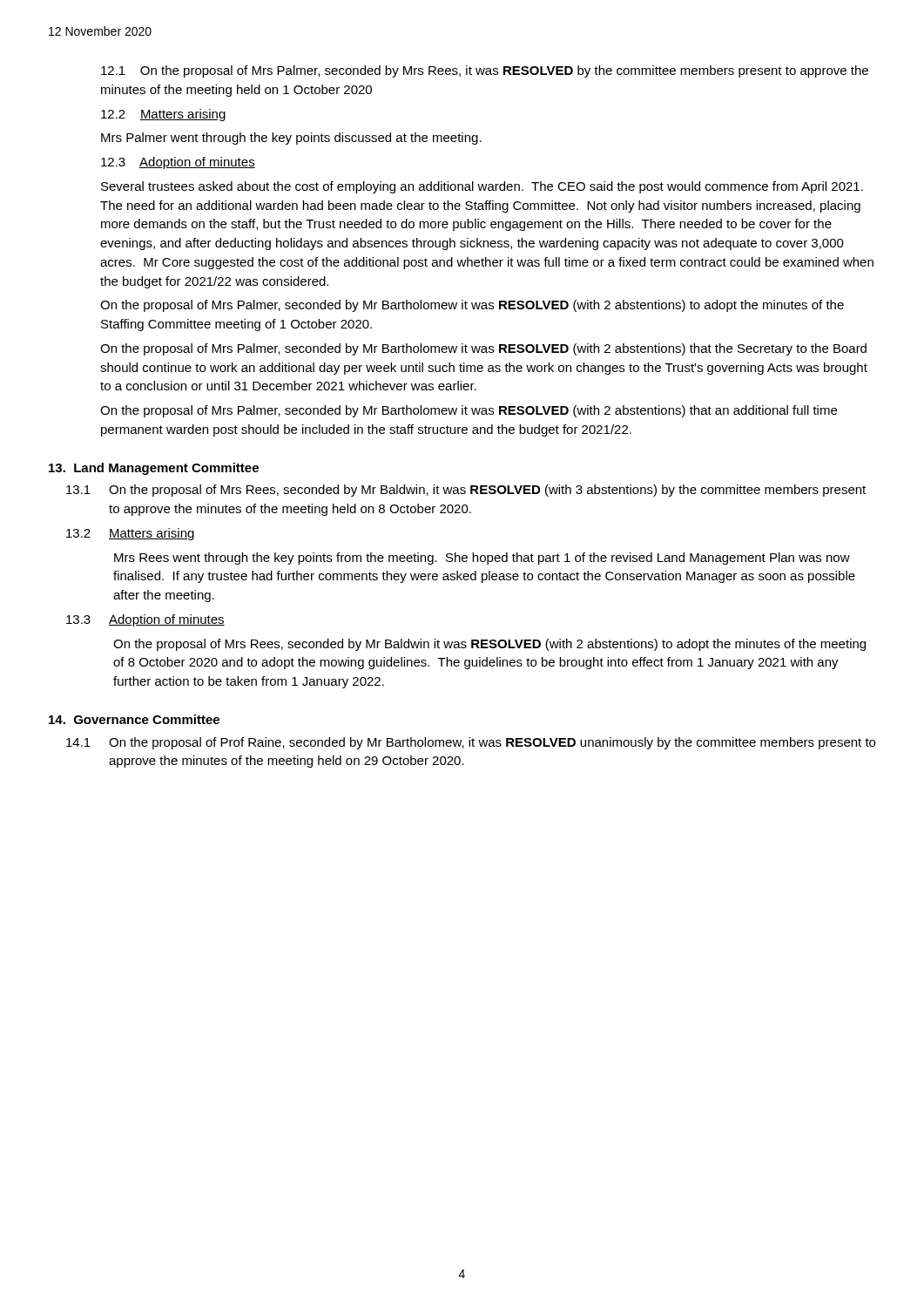924x1307 pixels.
Task: Navigate to the region starting "12.3 Adoption of minutes"
Action: click(x=178, y=162)
